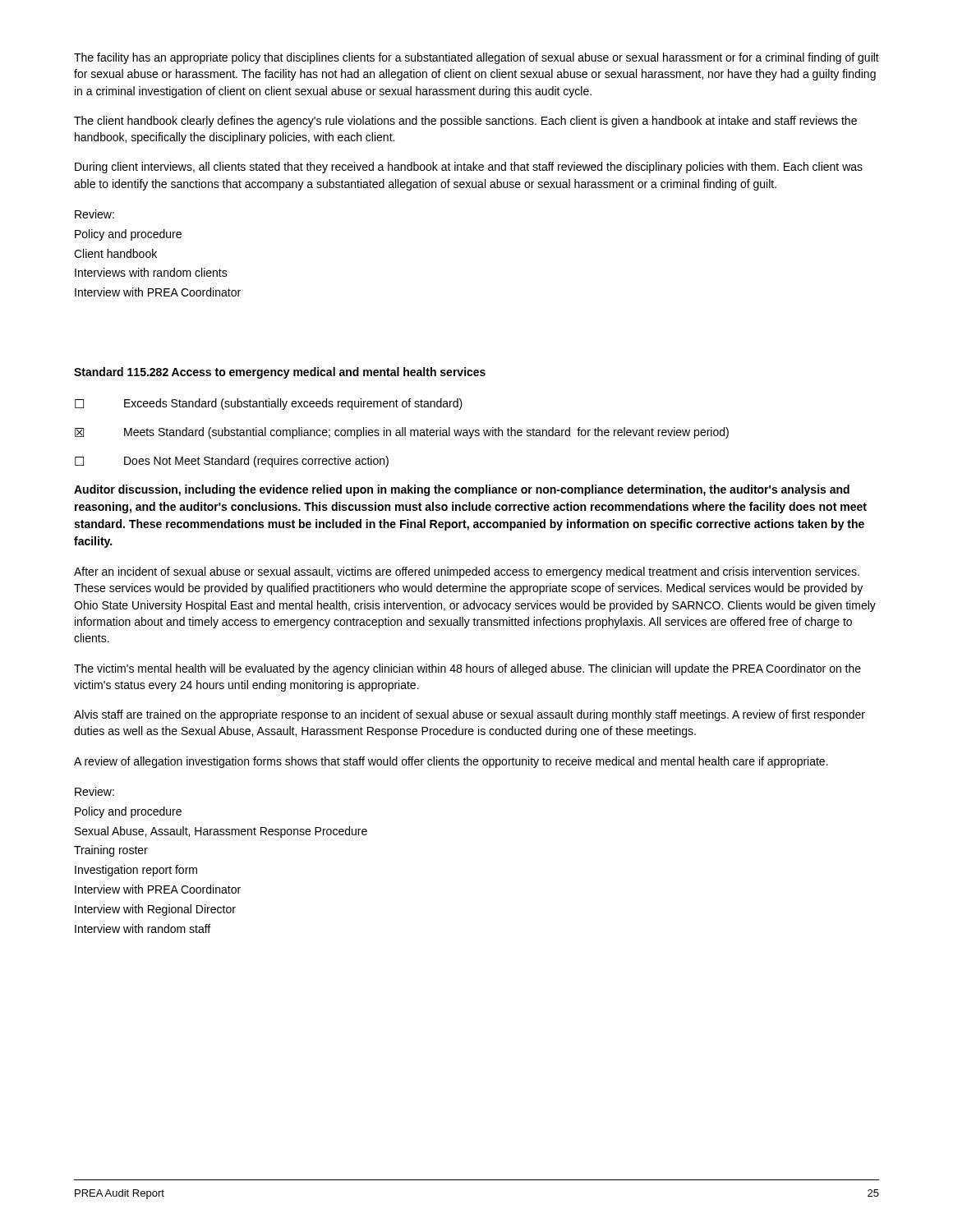Select the element starting "The client handbook clearly defines the"

(466, 129)
